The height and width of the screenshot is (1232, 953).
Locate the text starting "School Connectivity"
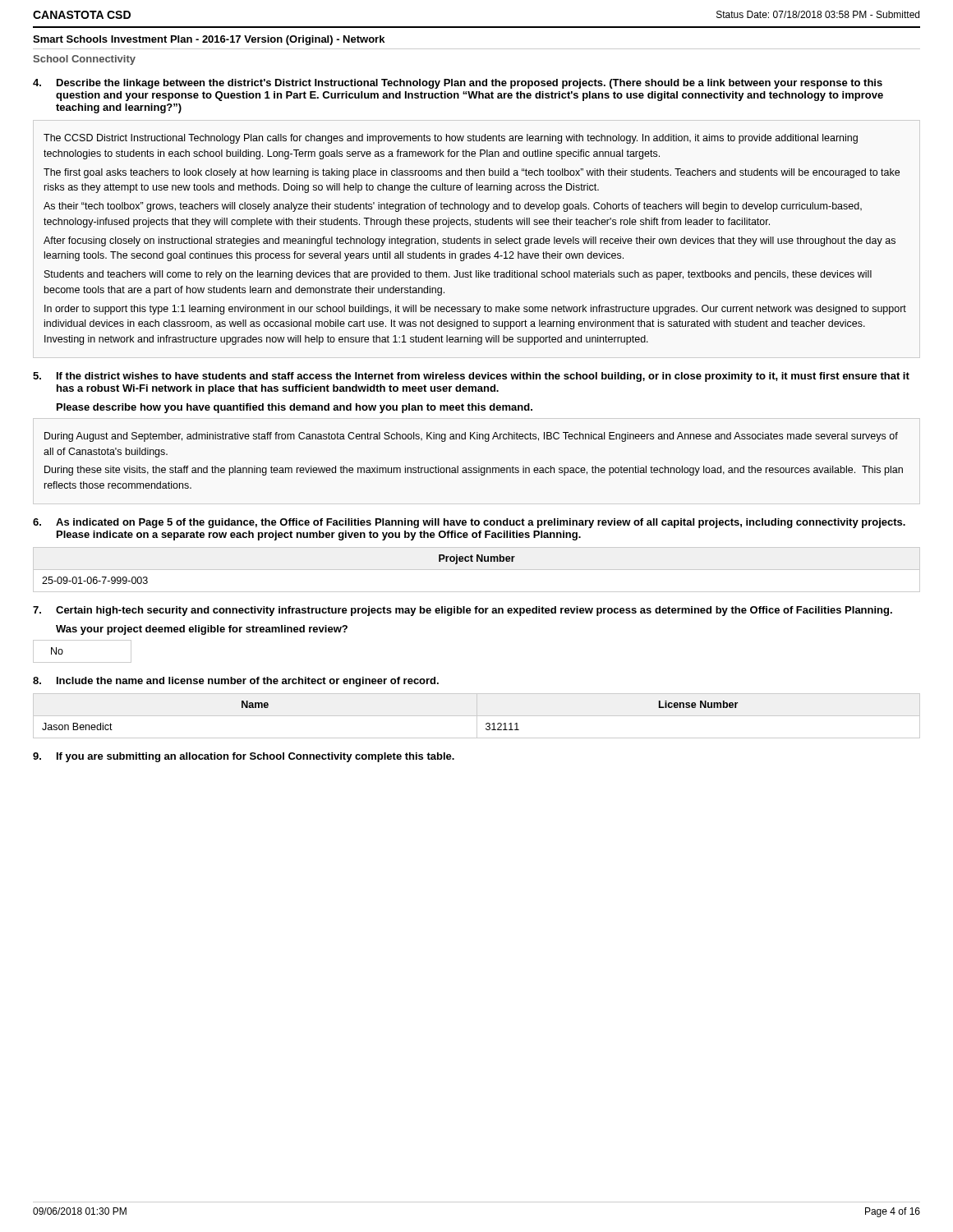click(84, 59)
